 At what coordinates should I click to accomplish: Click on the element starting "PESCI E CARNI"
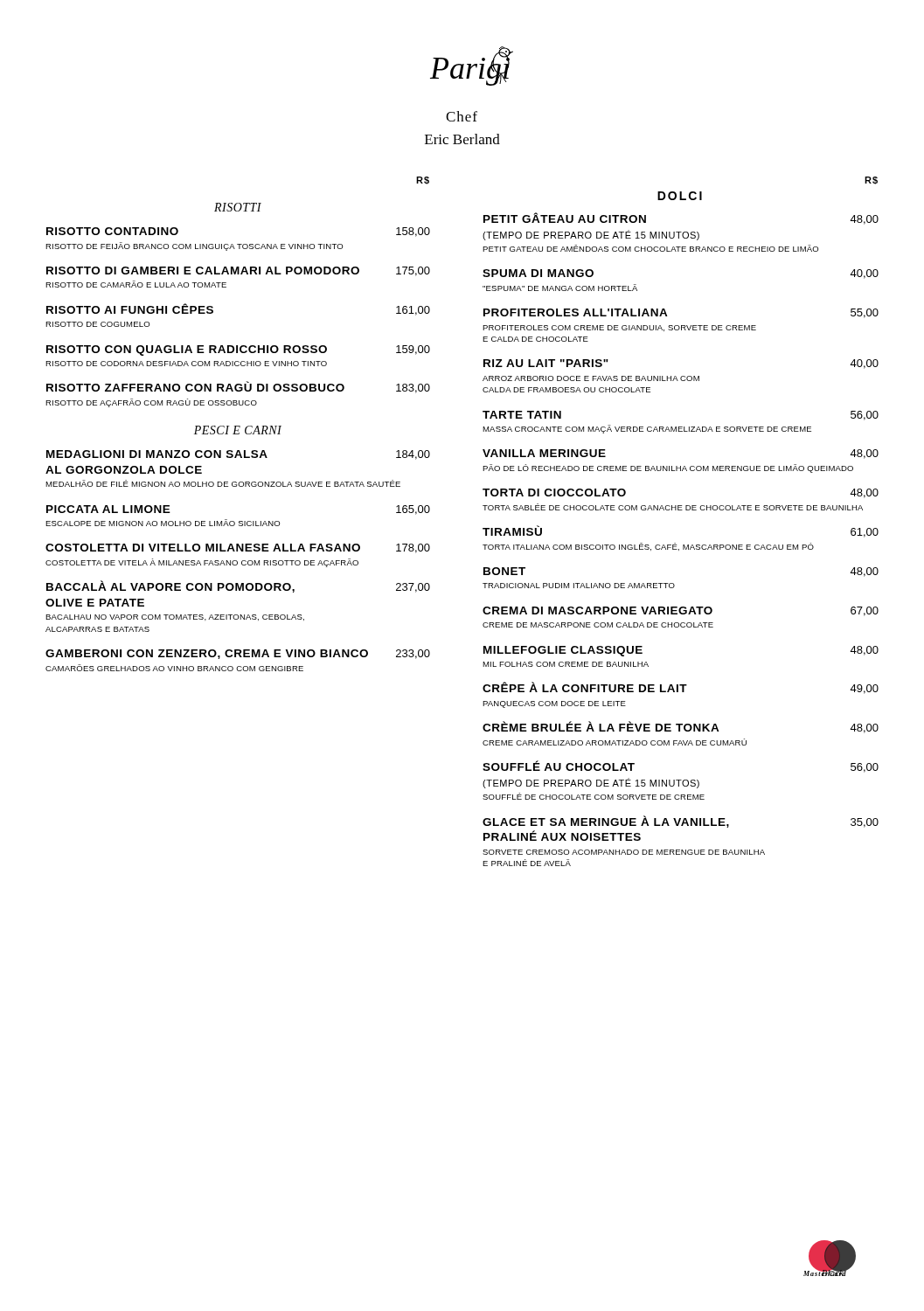click(x=238, y=431)
